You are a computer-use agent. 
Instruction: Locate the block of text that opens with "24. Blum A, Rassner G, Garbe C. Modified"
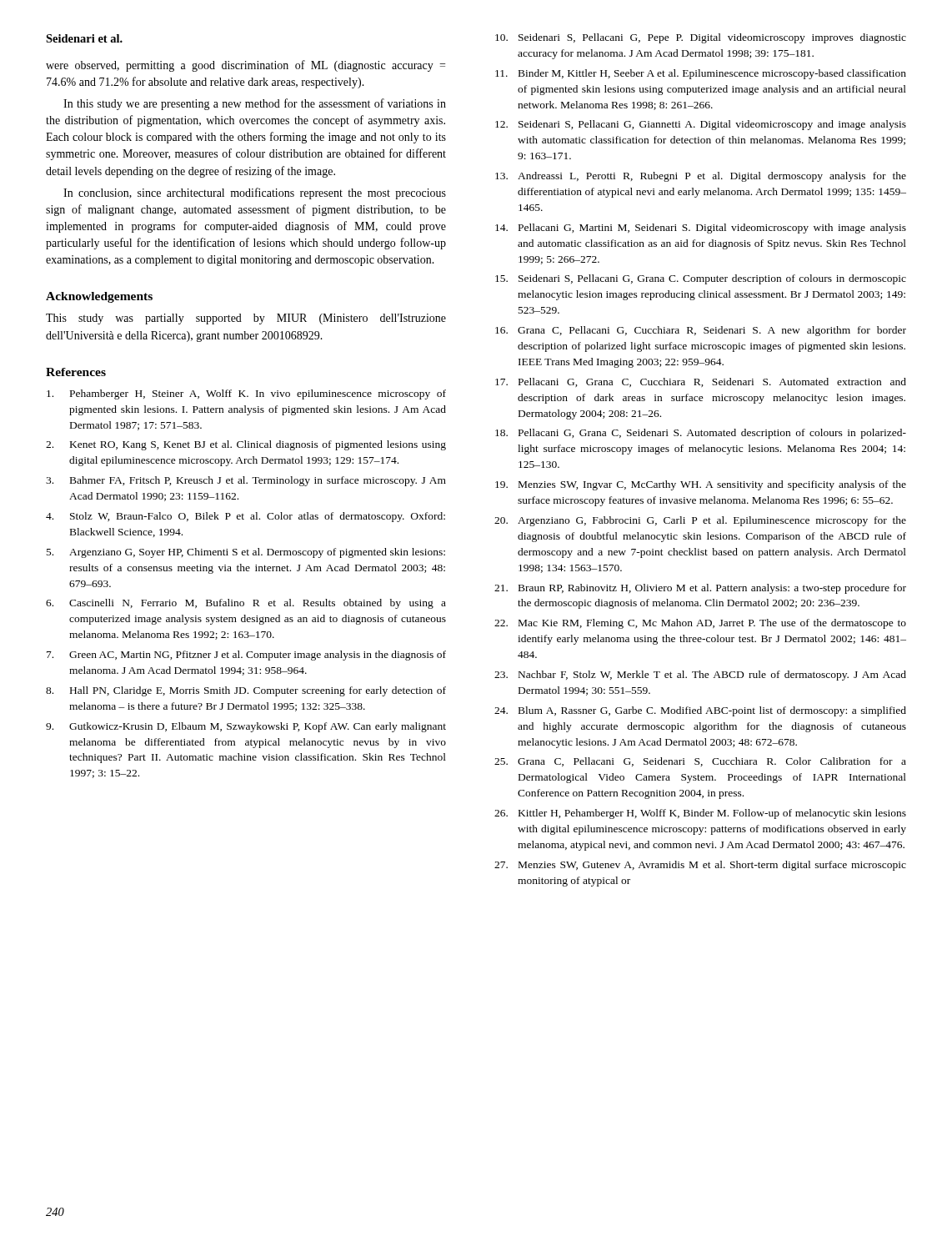700,726
